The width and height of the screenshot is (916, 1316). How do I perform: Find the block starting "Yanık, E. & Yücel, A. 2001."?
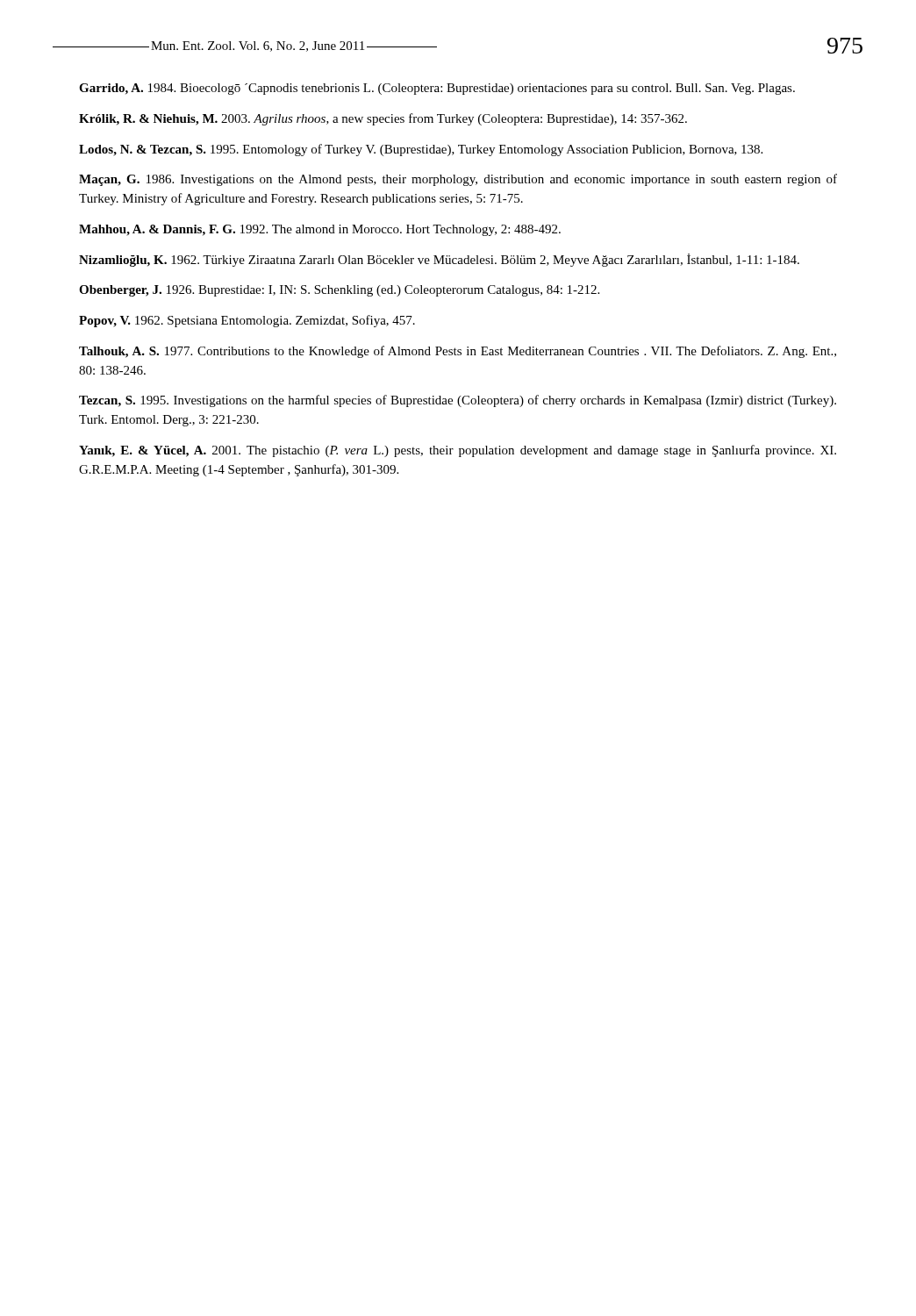pyautogui.click(x=458, y=459)
